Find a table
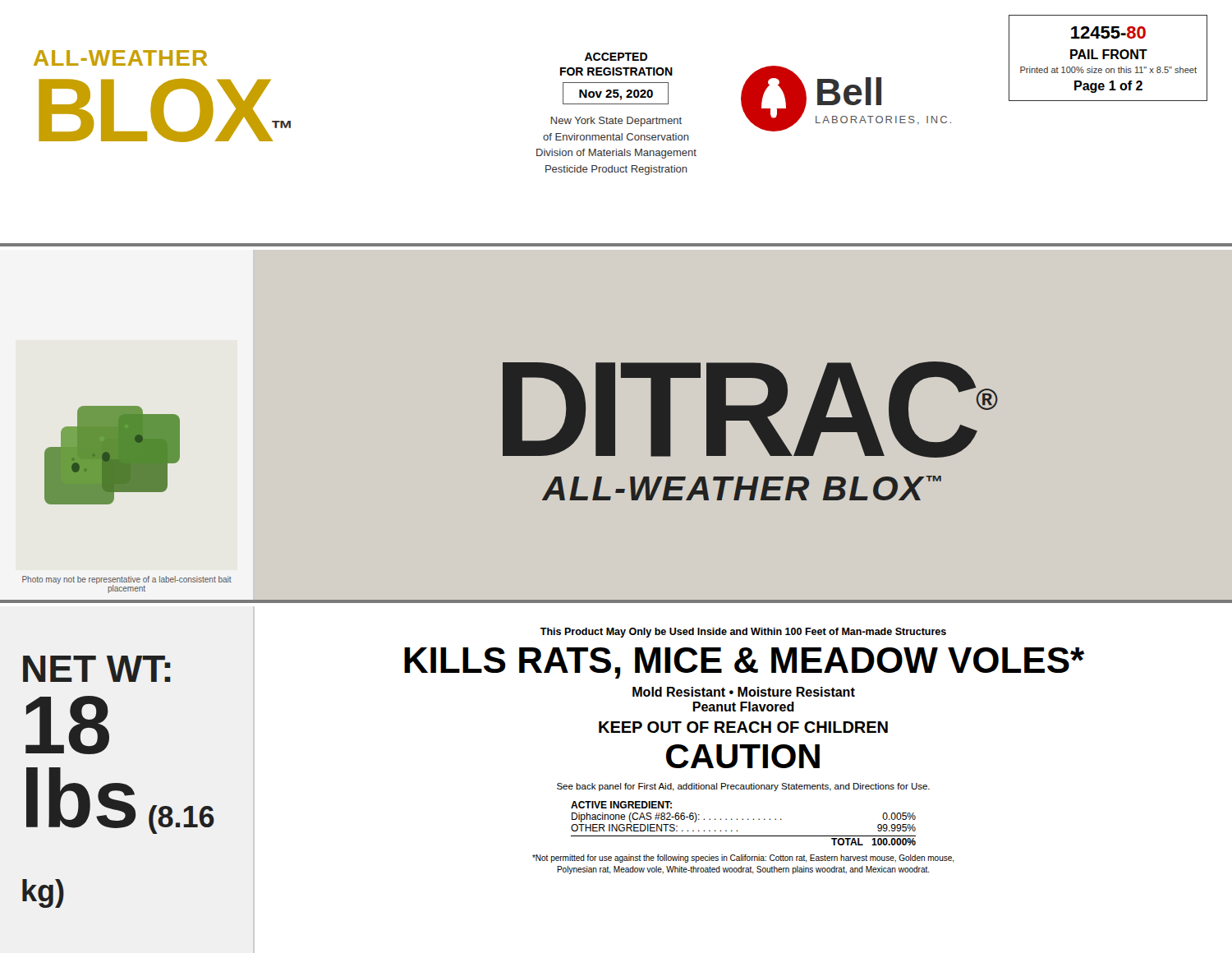 pos(743,824)
